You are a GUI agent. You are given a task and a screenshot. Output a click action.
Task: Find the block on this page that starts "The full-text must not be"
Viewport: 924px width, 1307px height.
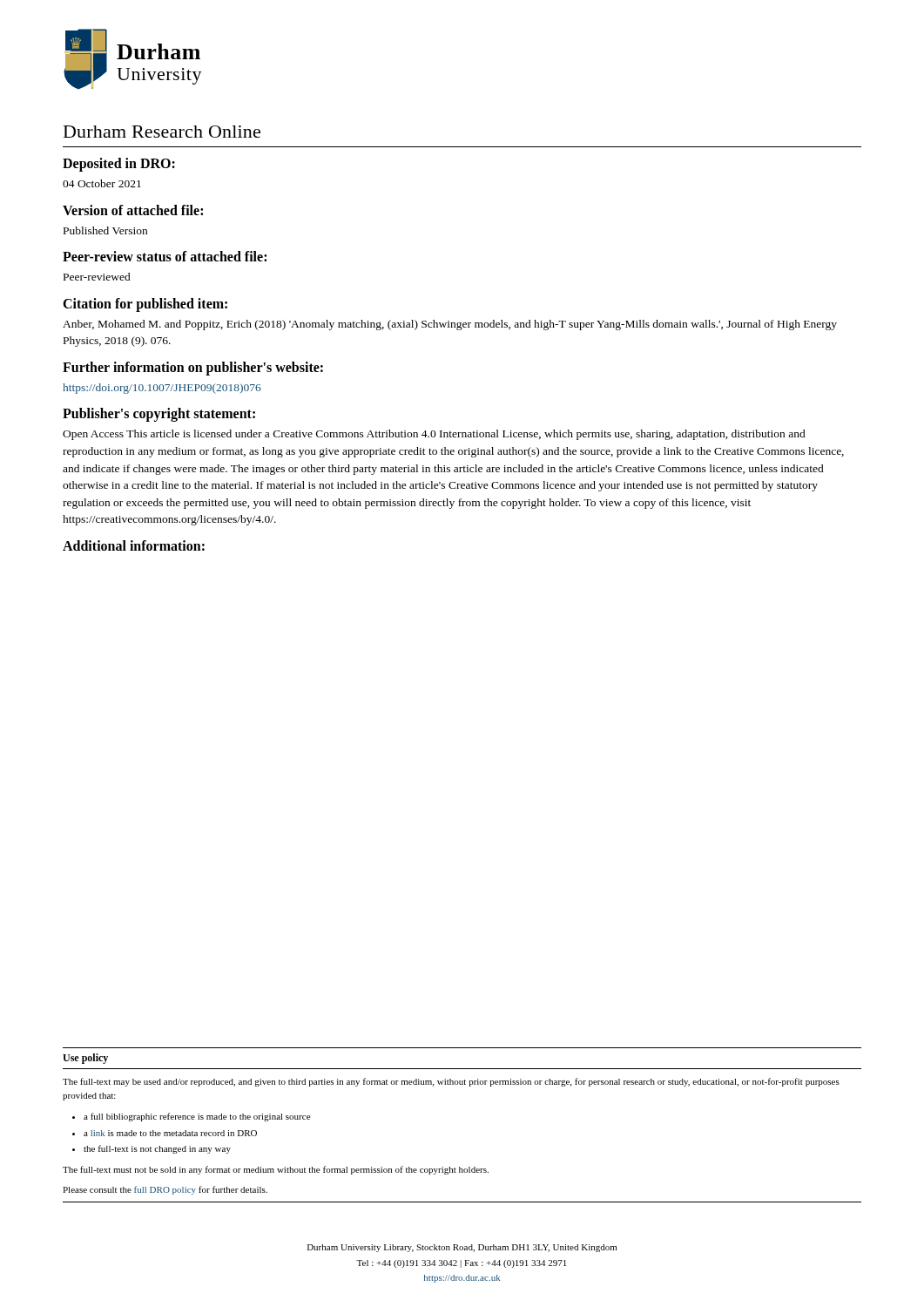[x=276, y=1169]
